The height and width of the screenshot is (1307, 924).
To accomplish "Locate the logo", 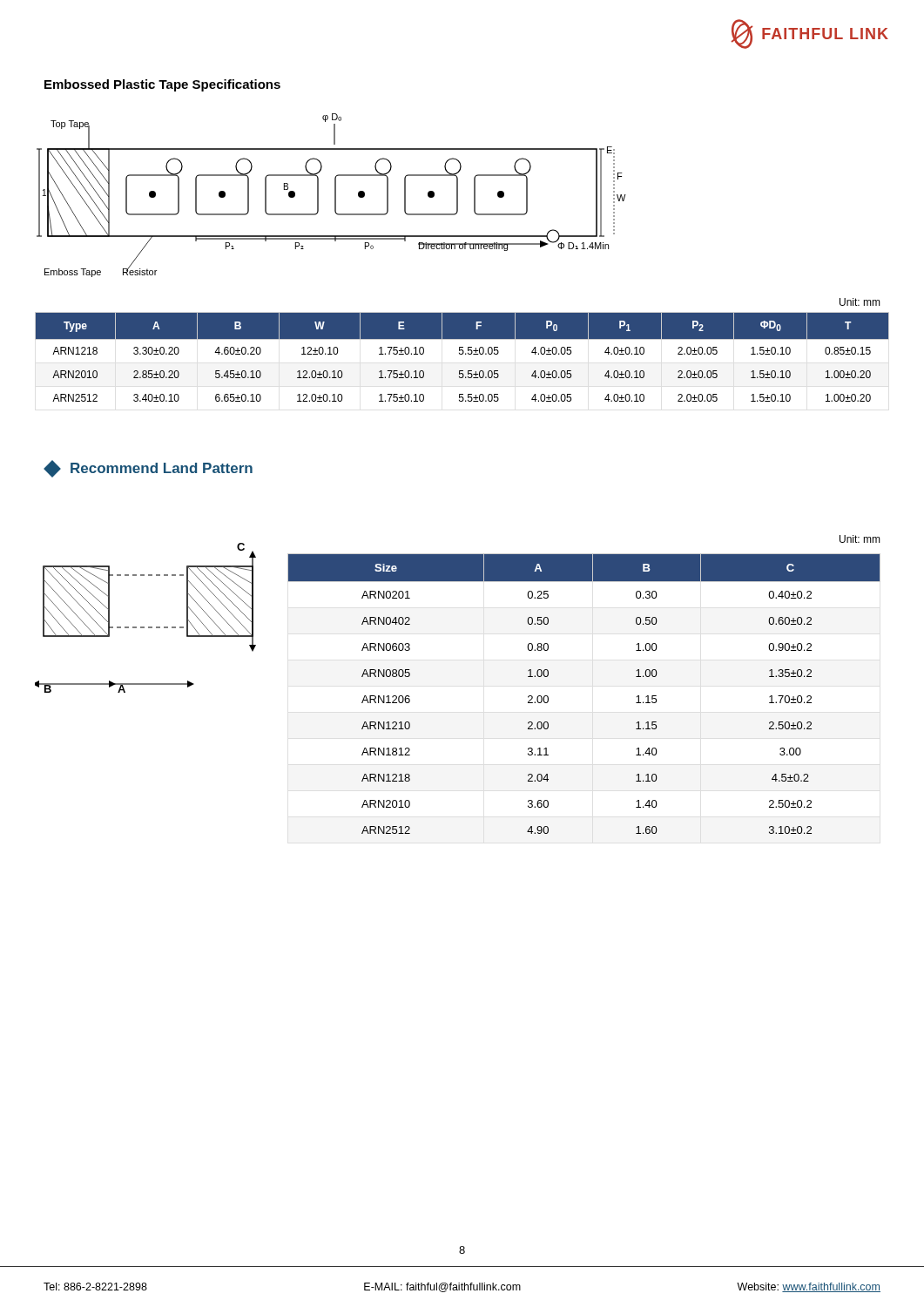I will click(x=806, y=34).
